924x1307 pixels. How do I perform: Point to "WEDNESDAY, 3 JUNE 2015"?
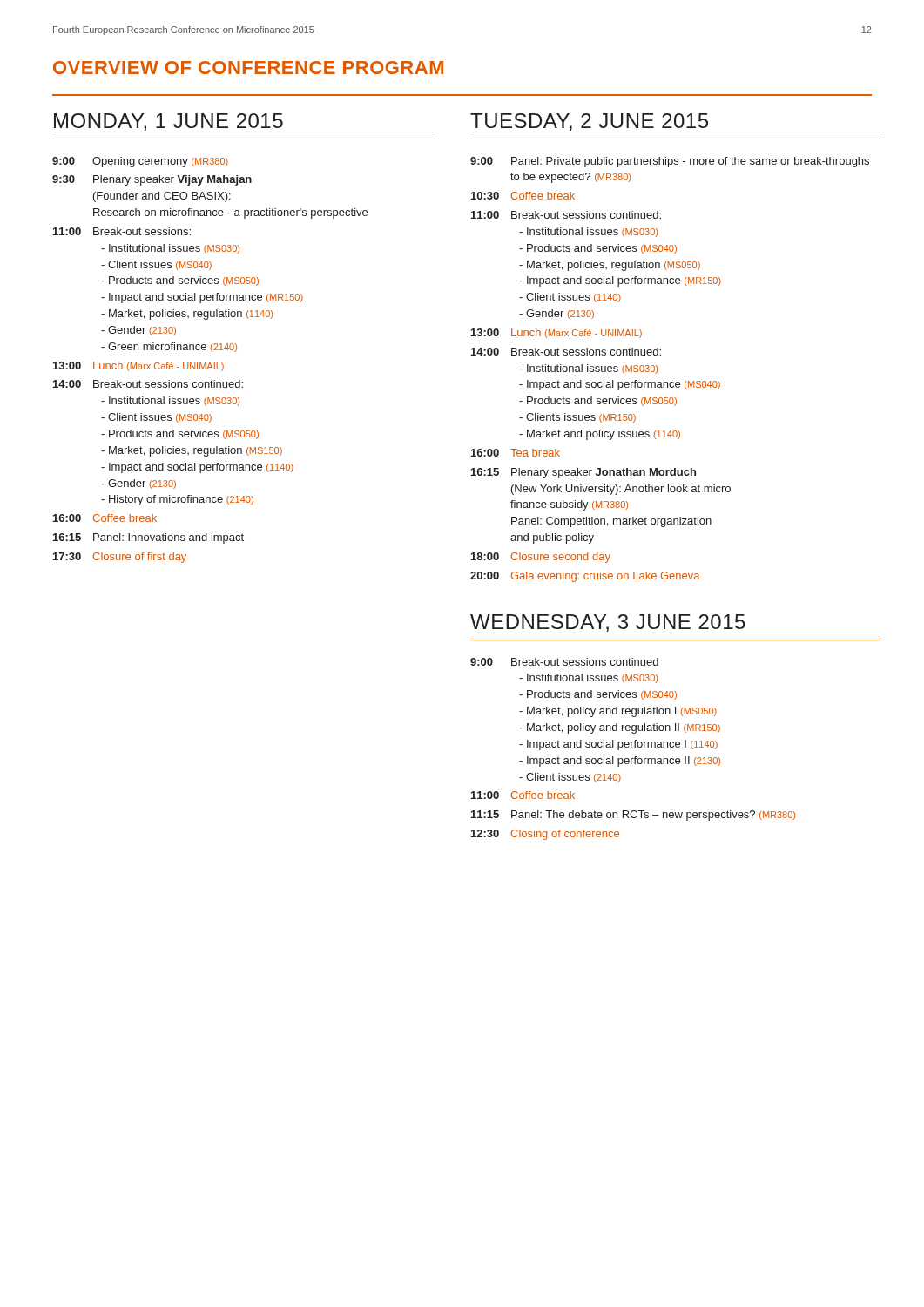click(x=675, y=625)
